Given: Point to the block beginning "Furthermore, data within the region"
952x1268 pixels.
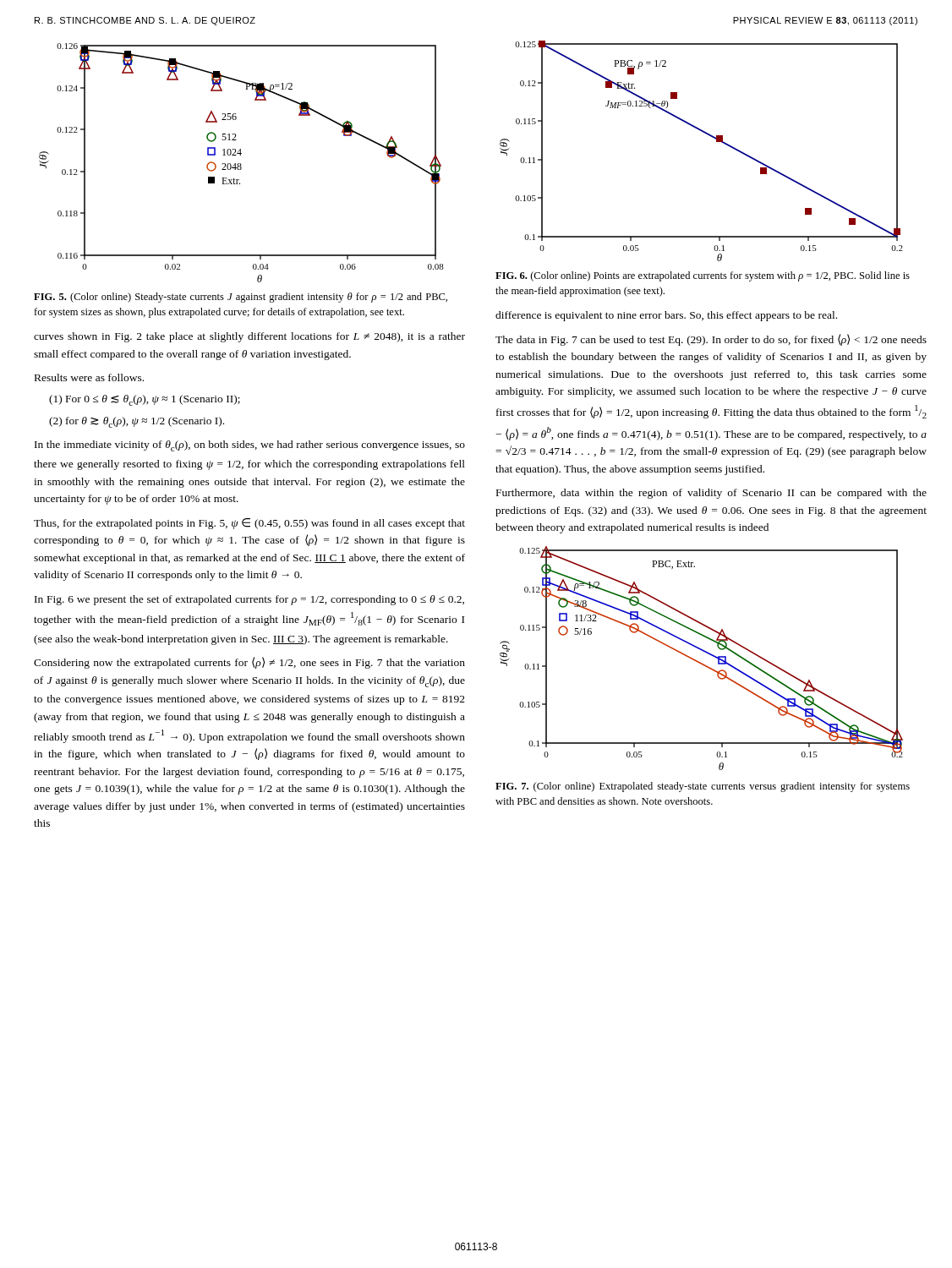Looking at the screenshot, I should tap(711, 510).
